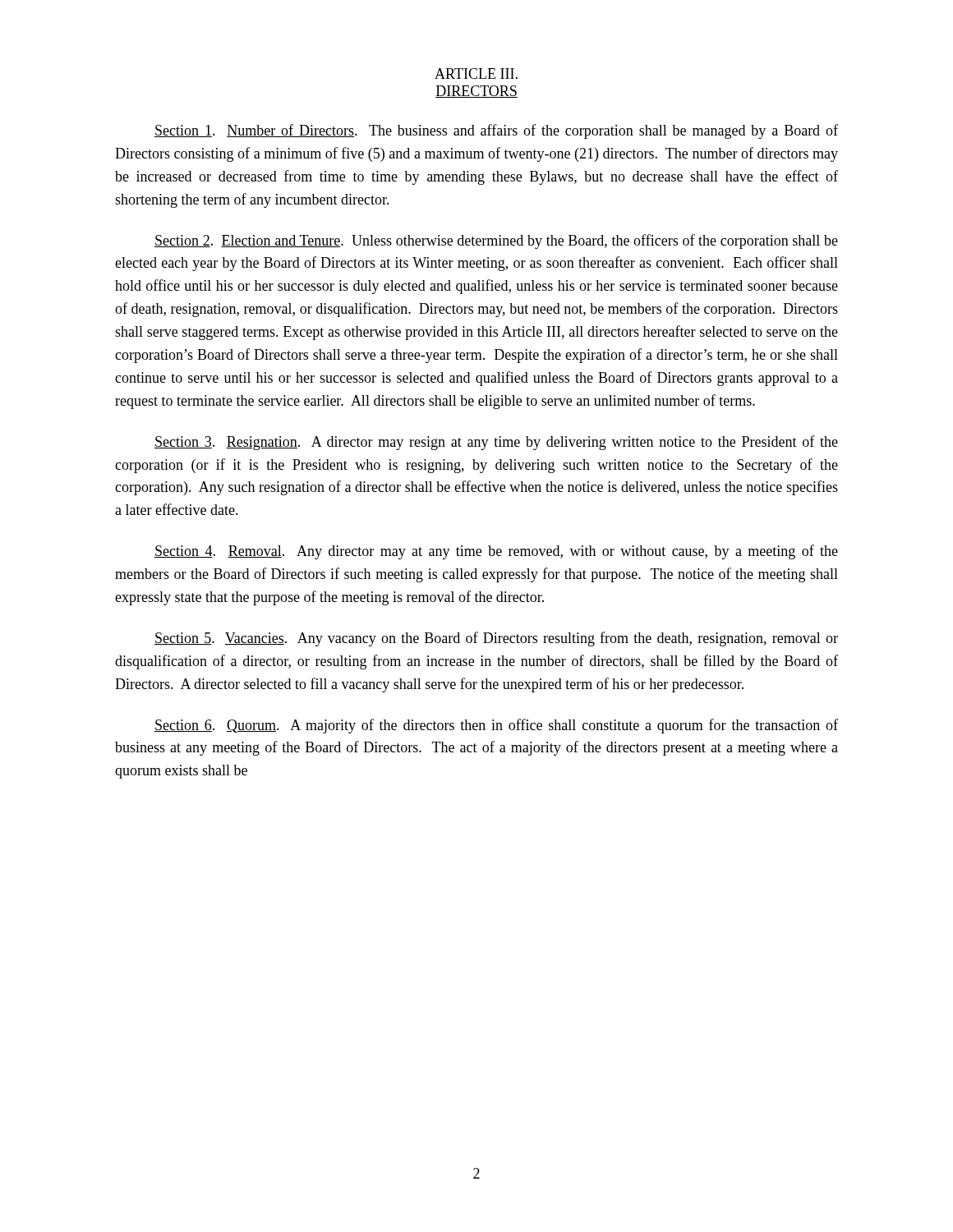Select the text starting "Section 3. Resignation. A director may"
The image size is (953, 1232).
[476, 477]
